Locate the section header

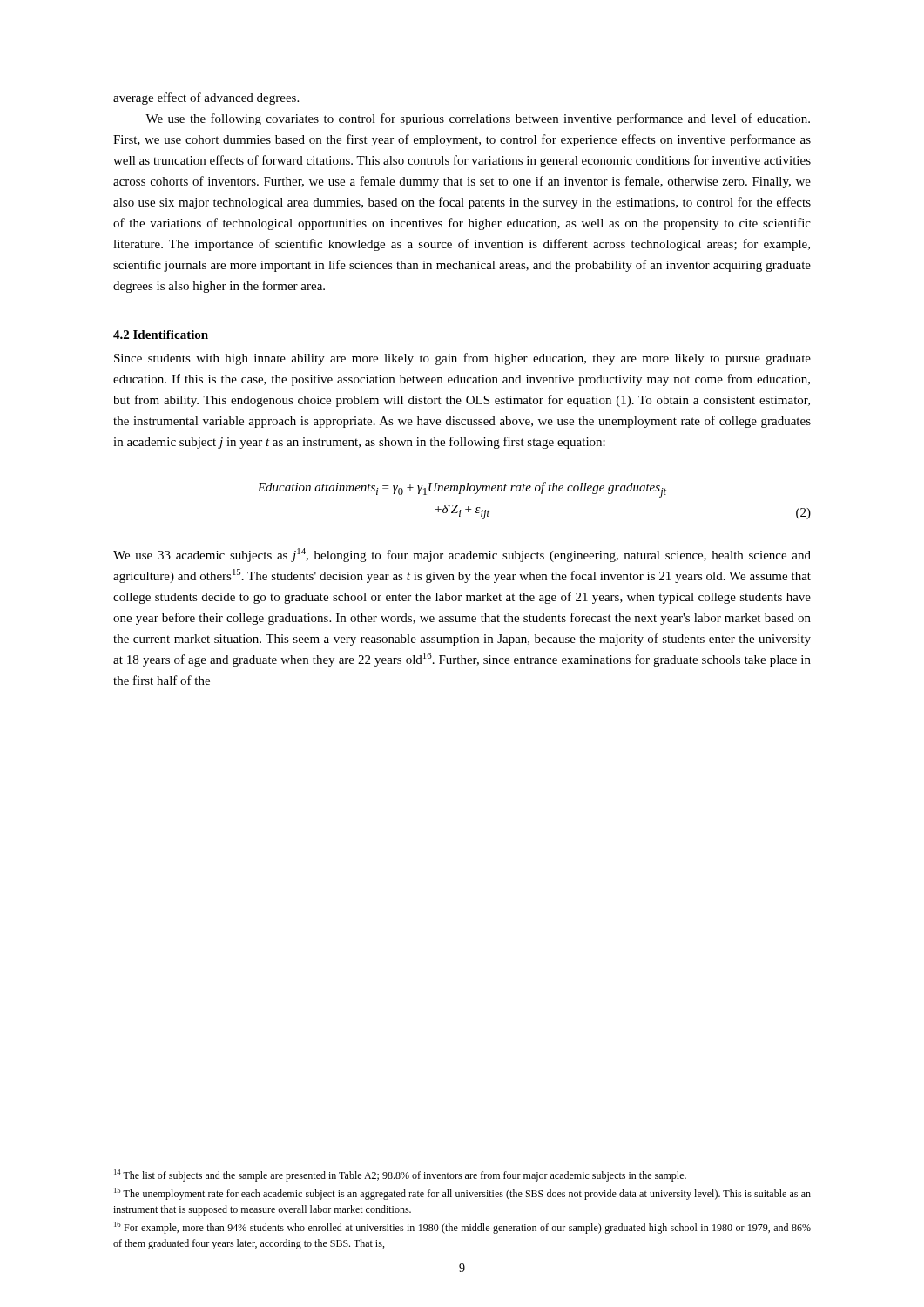(161, 335)
